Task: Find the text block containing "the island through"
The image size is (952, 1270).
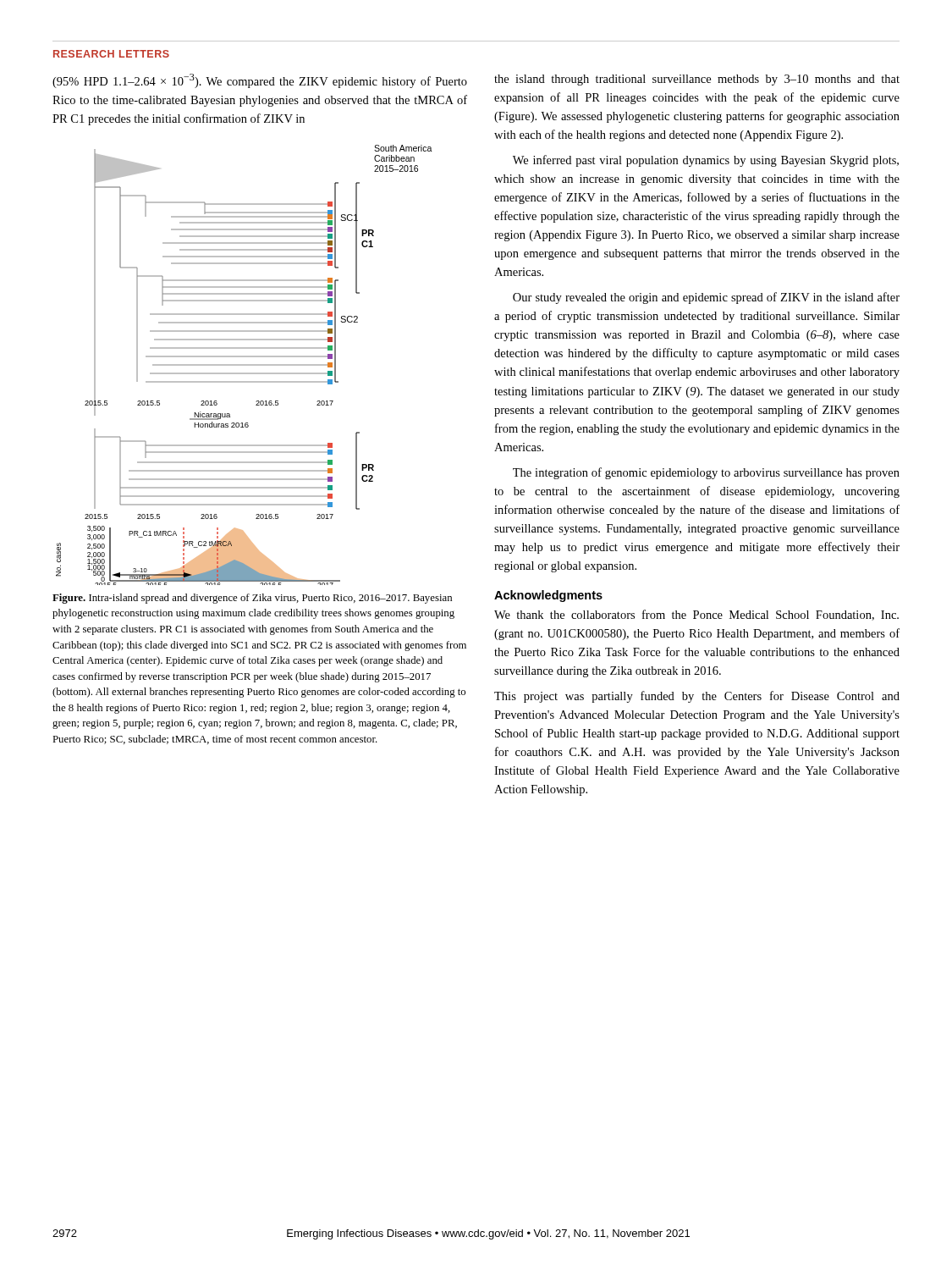Action: (x=697, y=322)
